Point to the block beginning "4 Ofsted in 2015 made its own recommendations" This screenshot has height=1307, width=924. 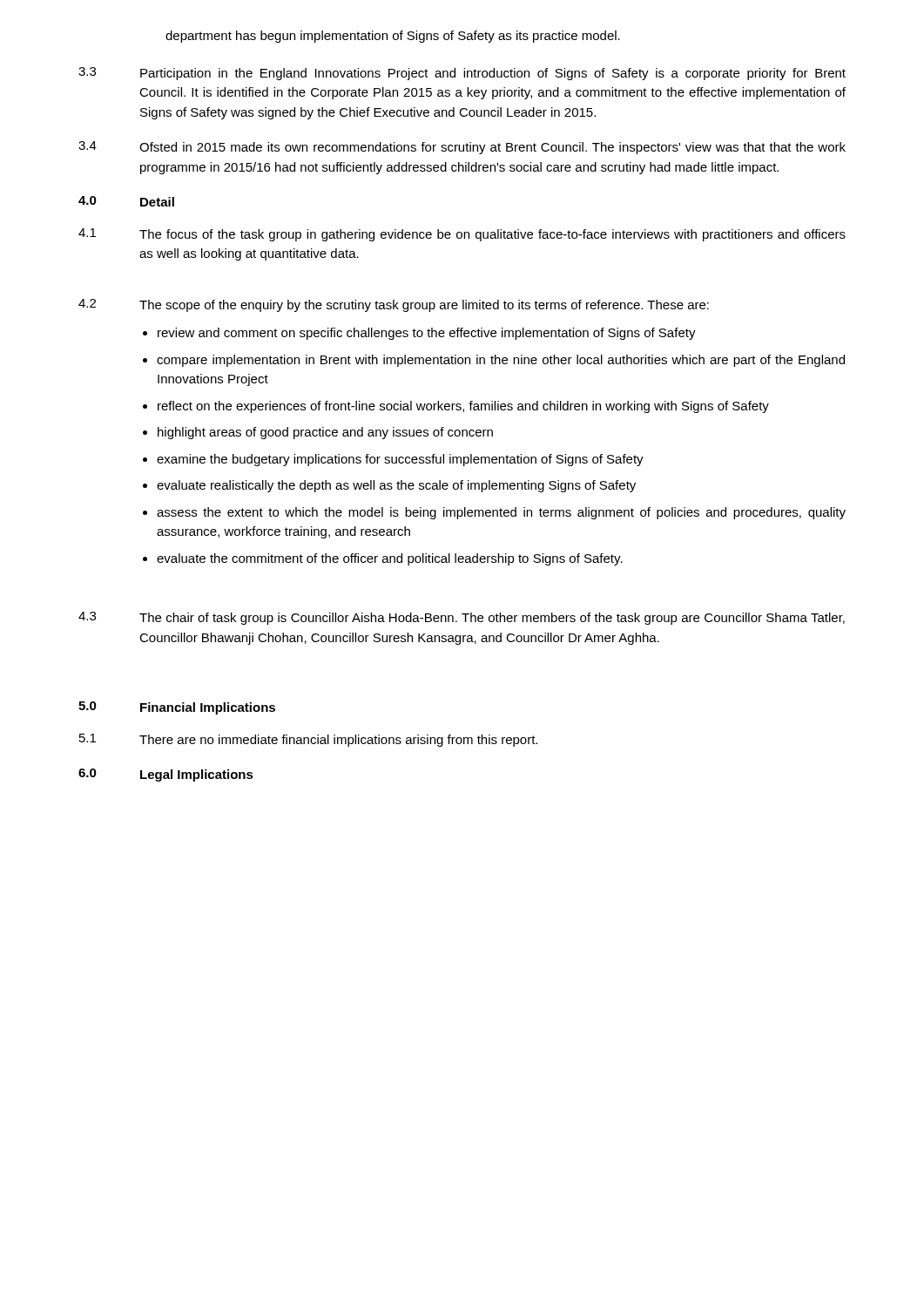[462, 157]
